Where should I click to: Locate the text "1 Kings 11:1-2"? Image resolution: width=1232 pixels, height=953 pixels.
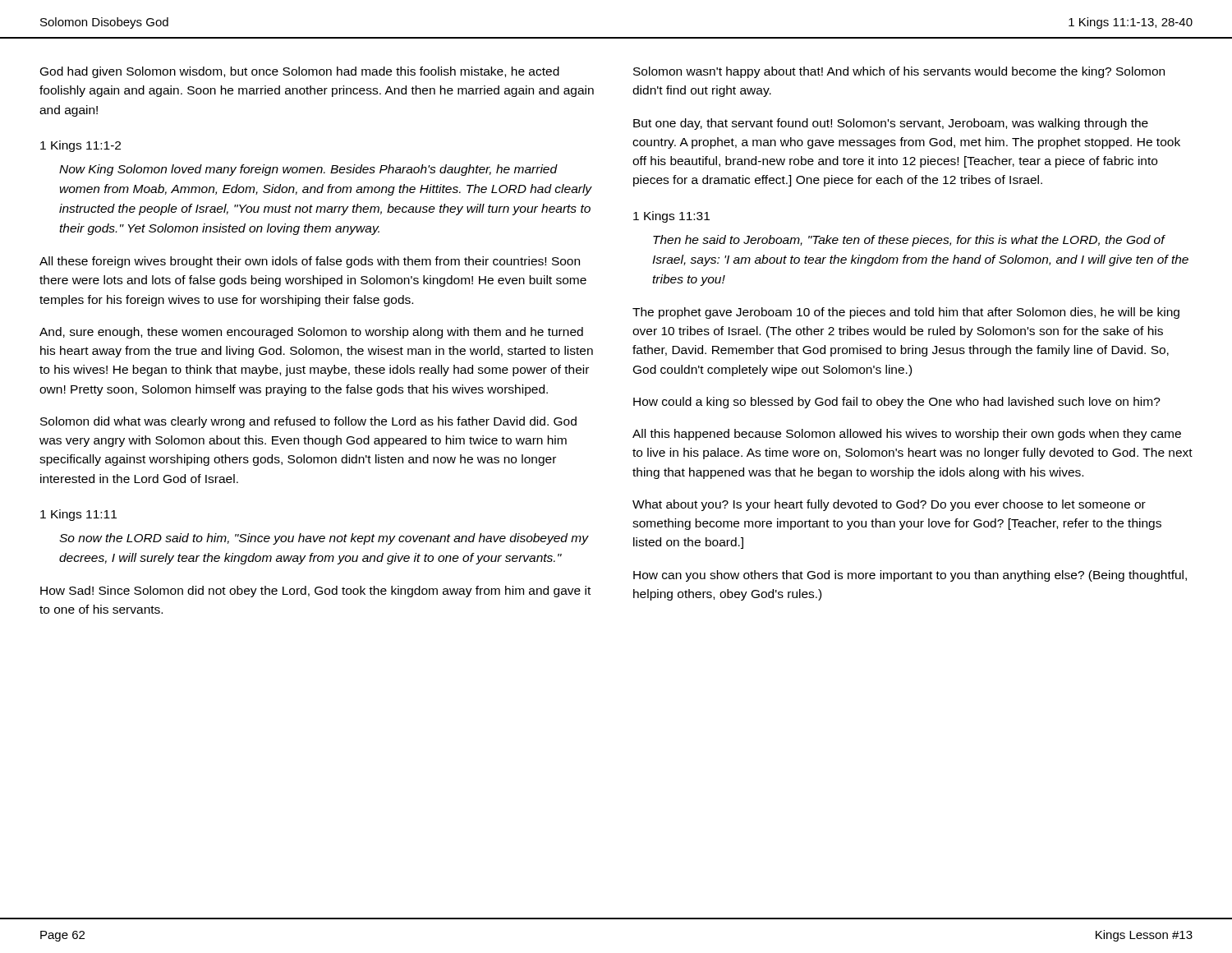coord(80,145)
